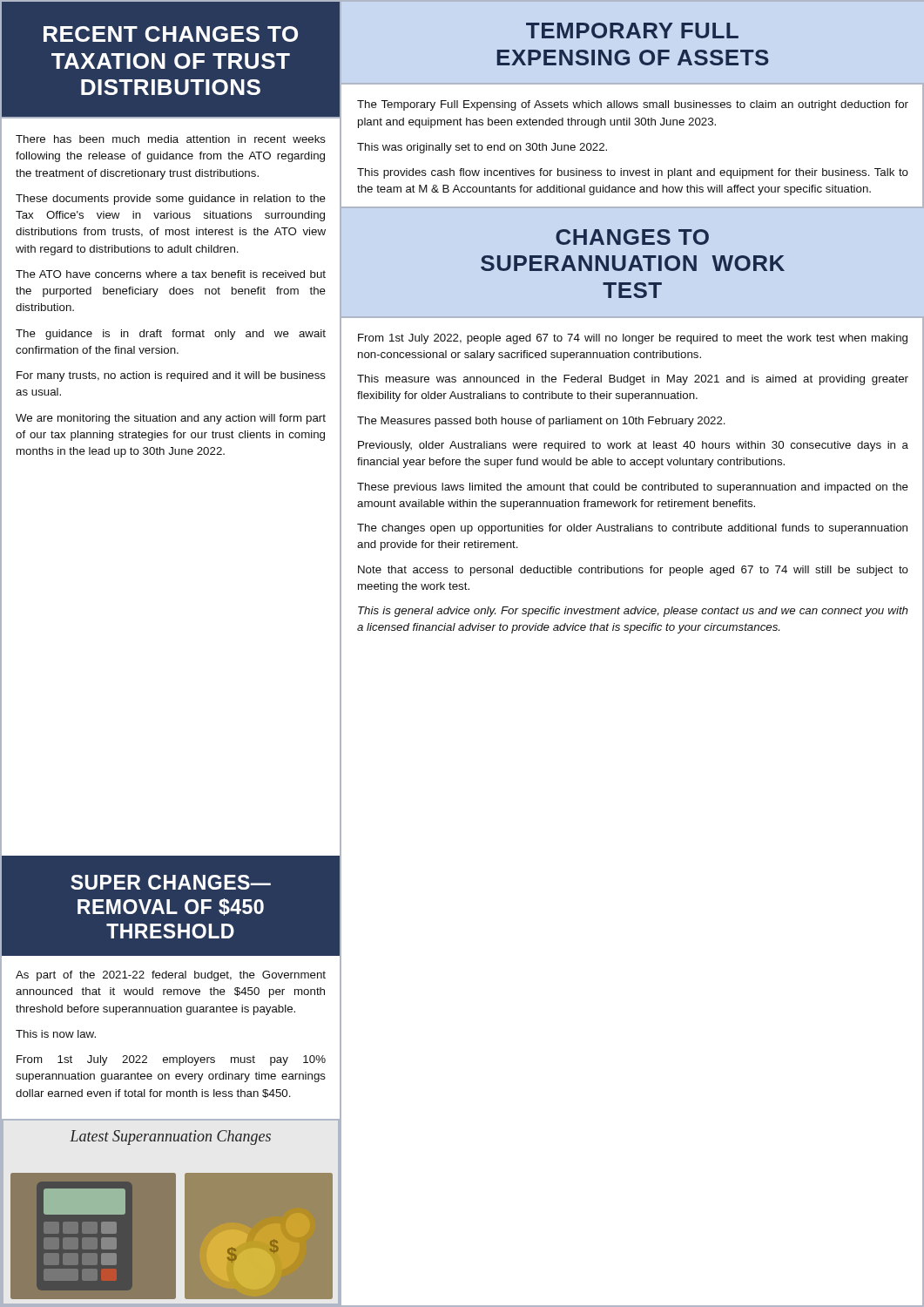Point to the block beginning "For many trusts,"
This screenshot has height=1307, width=924.
click(171, 384)
